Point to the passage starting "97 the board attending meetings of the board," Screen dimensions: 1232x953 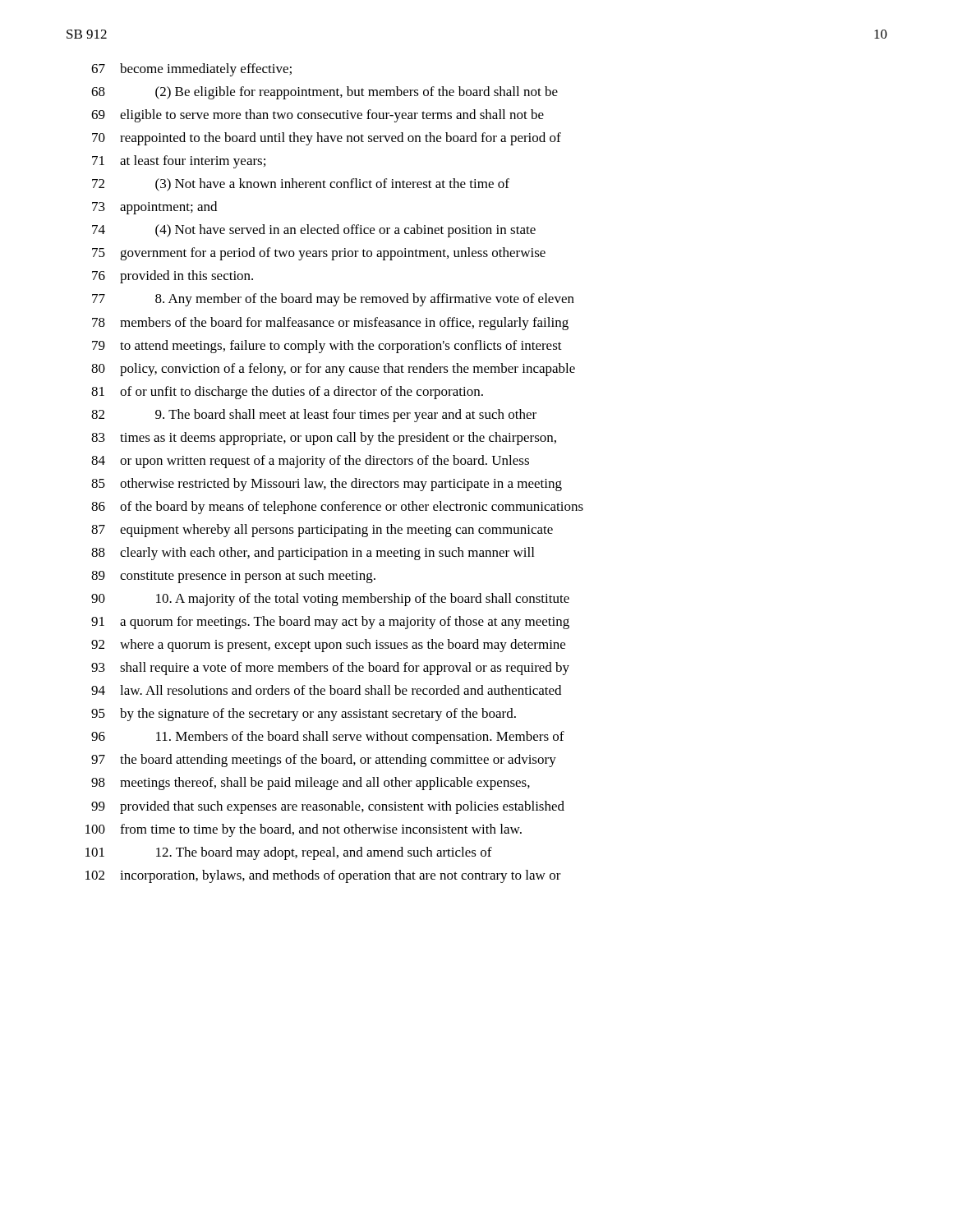[x=476, y=760]
